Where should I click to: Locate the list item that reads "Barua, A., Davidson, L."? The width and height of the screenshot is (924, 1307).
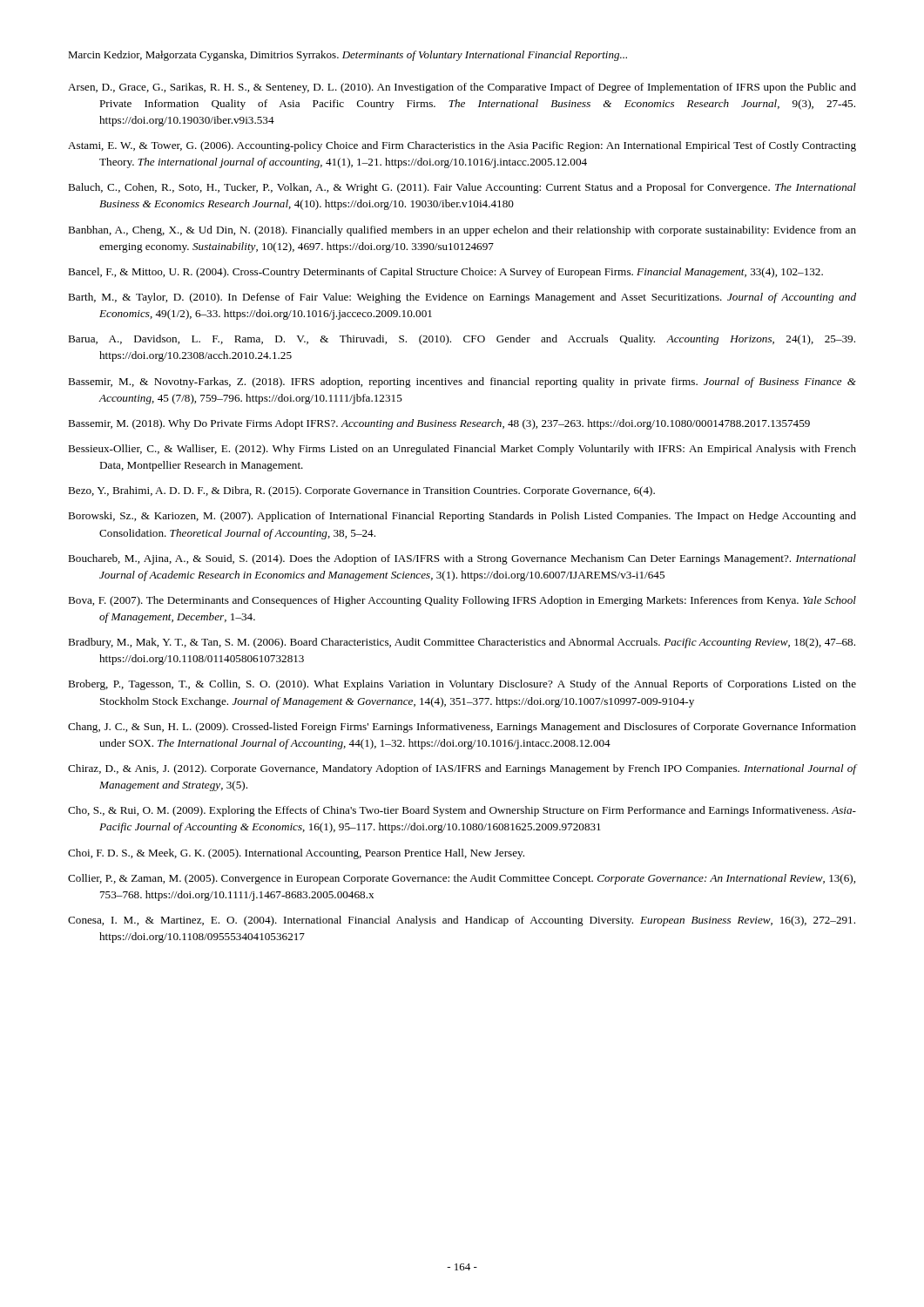[x=462, y=347]
